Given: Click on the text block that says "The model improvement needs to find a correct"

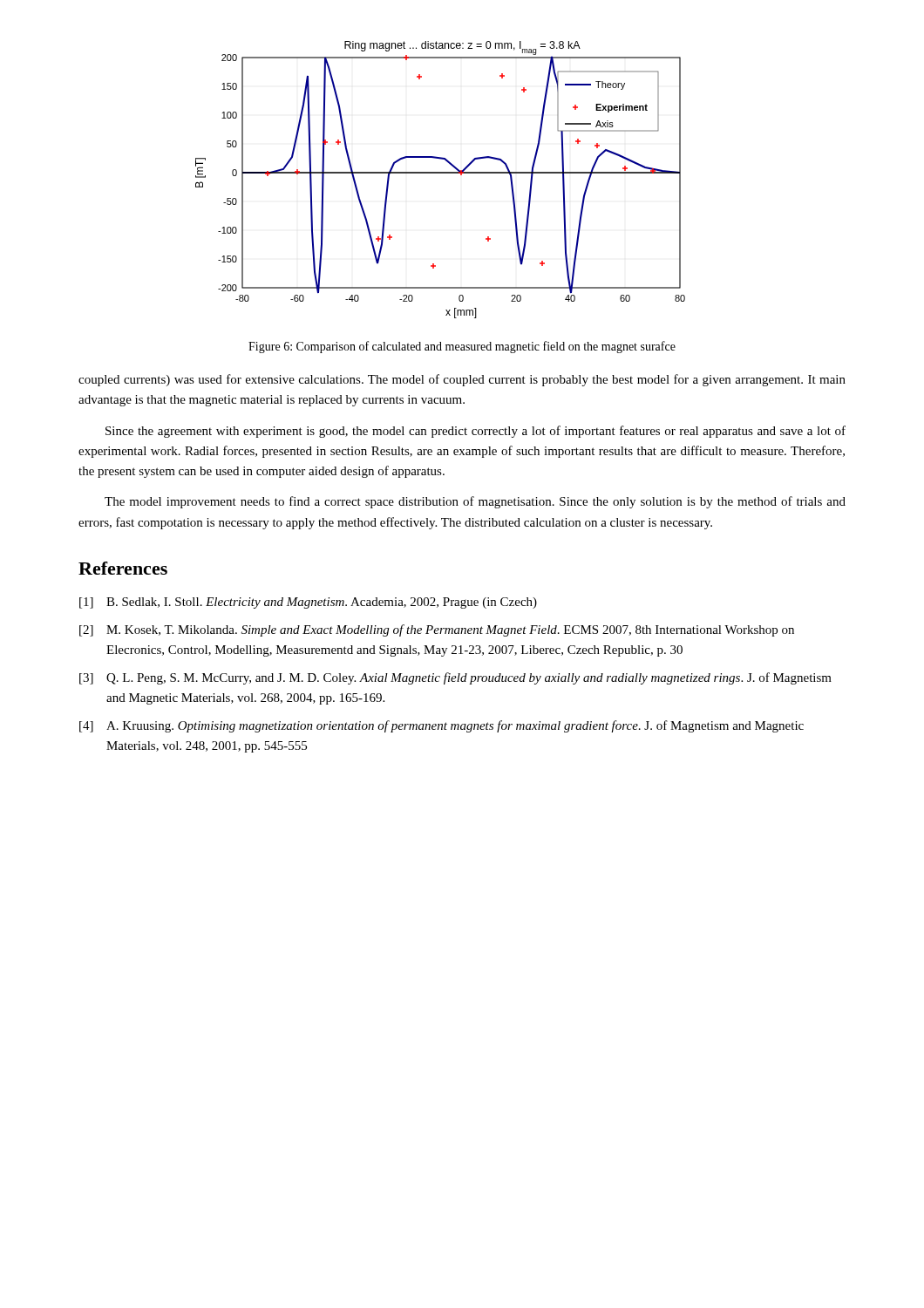Looking at the screenshot, I should tap(462, 512).
